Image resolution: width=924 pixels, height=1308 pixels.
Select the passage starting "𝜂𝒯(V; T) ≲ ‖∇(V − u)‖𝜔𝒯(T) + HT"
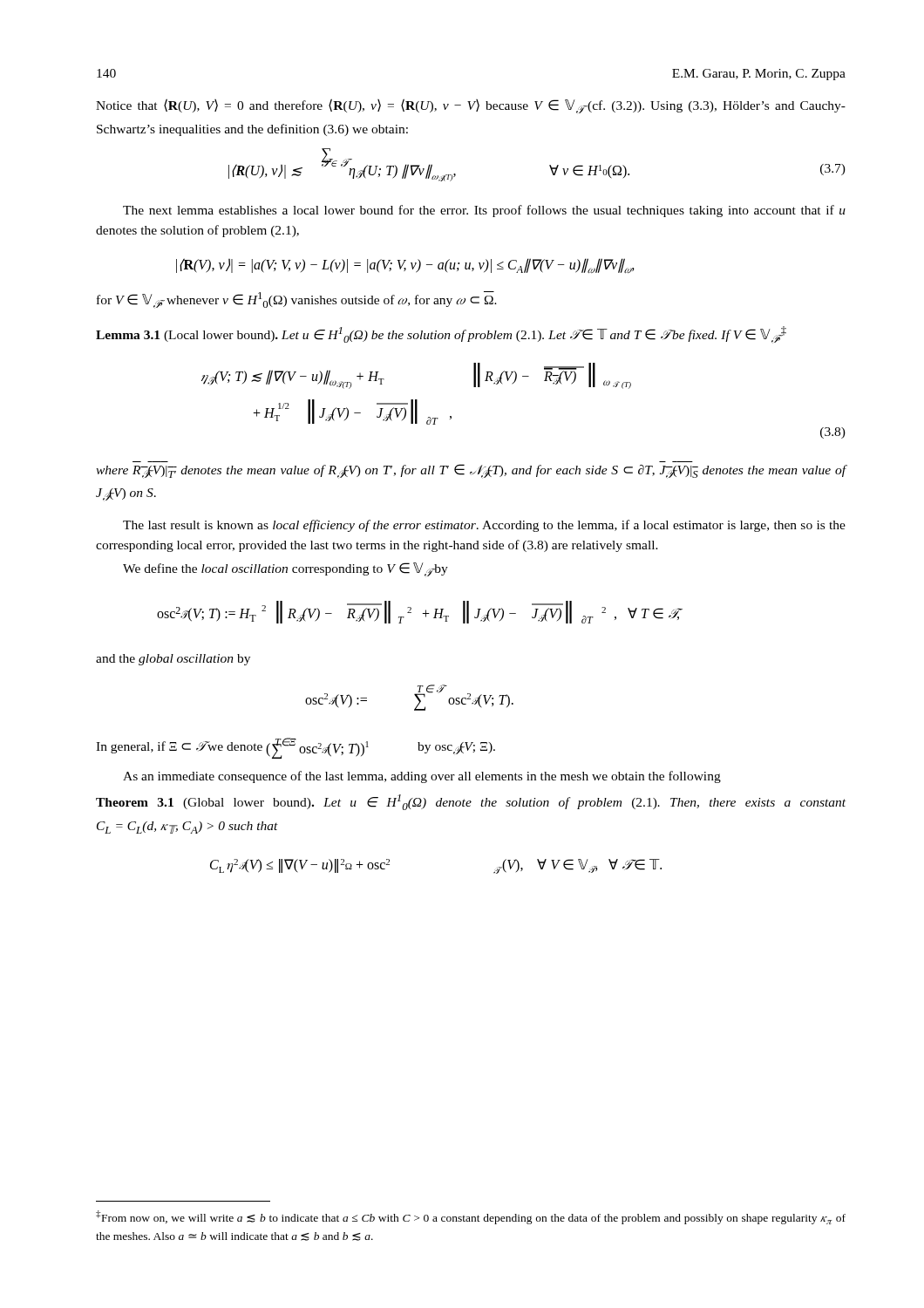[x=285, y=375]
